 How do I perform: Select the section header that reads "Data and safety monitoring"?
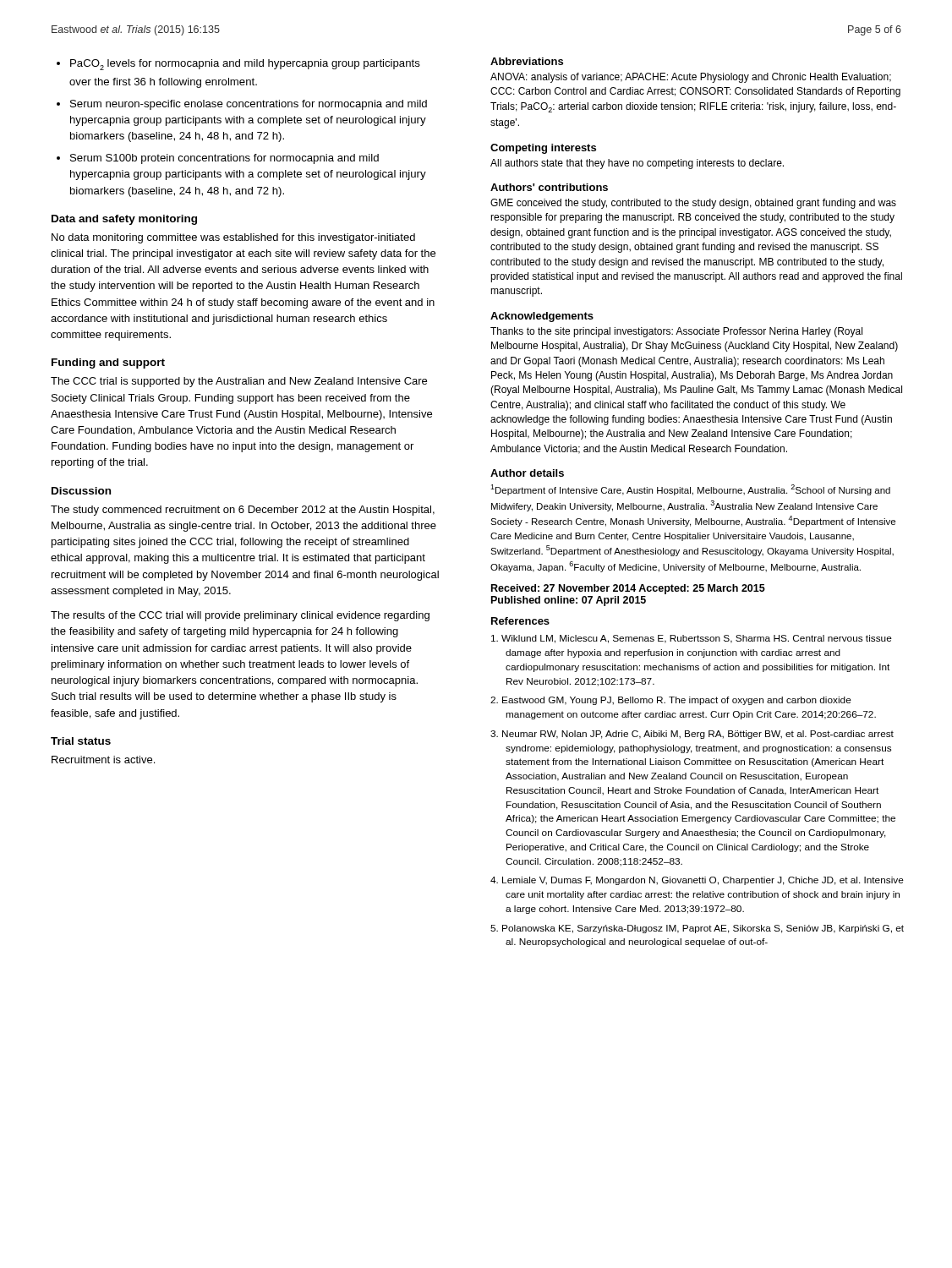124,218
